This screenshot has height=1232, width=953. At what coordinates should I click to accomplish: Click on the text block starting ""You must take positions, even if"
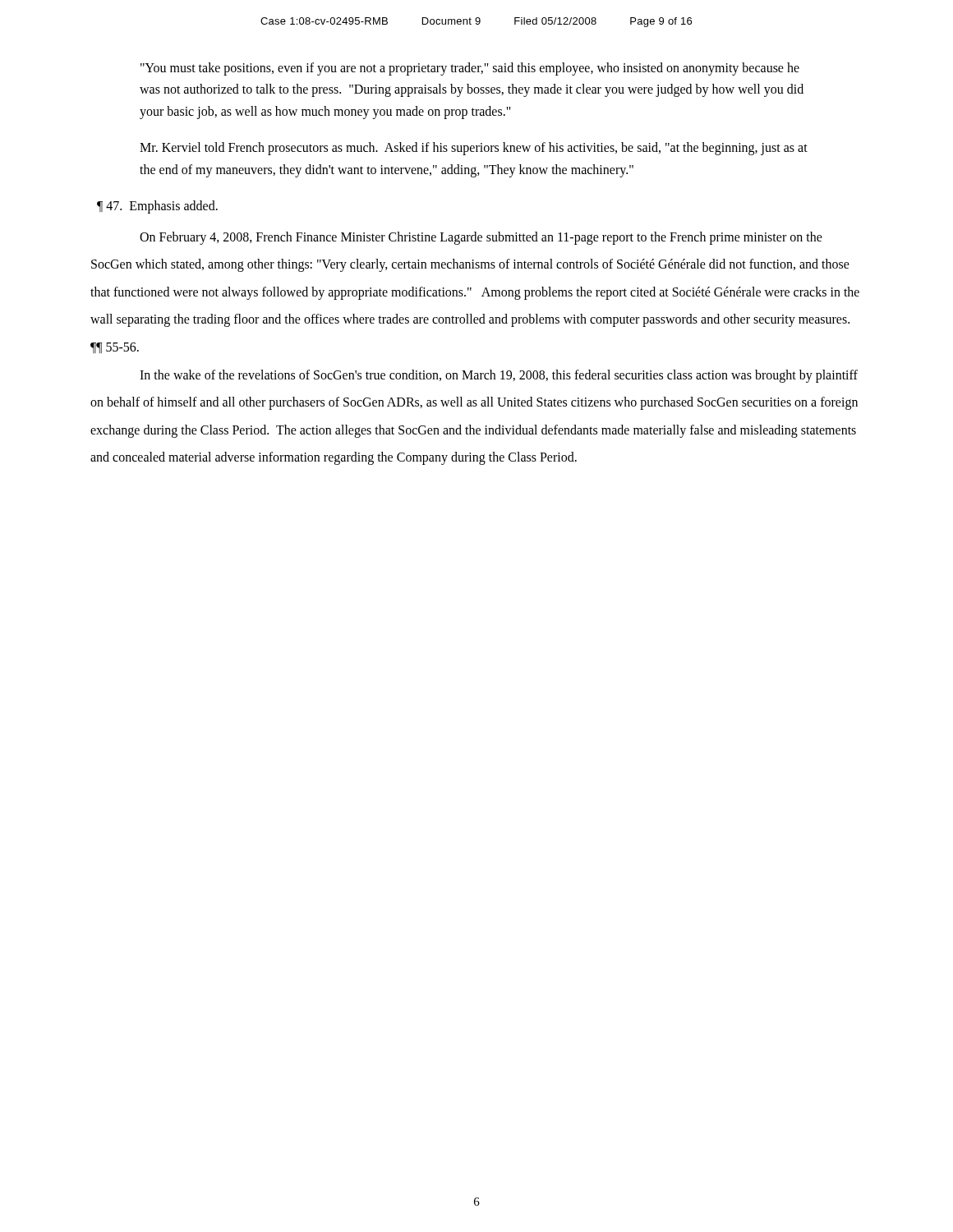point(472,89)
